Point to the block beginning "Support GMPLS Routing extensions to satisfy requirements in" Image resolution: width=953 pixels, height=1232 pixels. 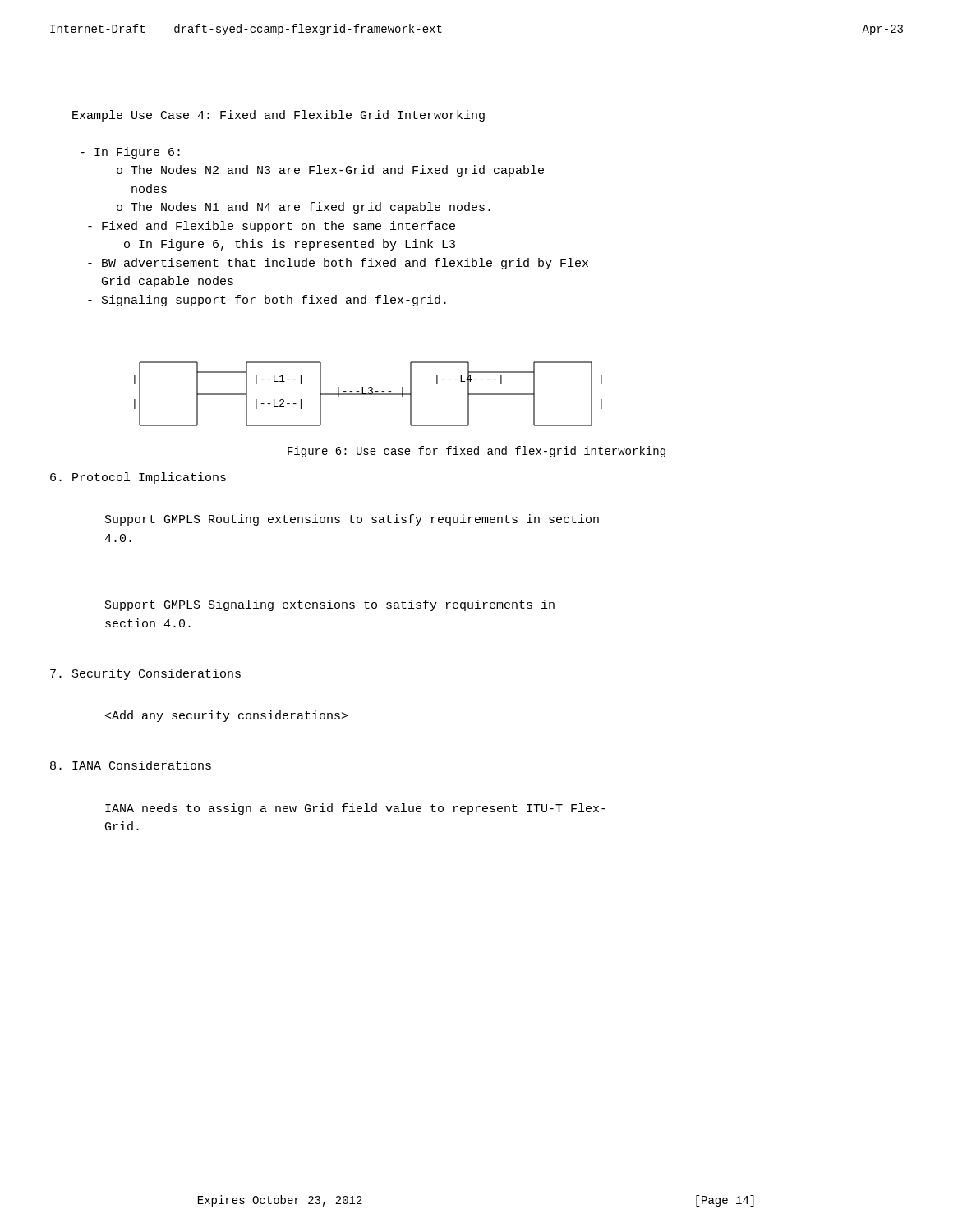click(x=352, y=520)
